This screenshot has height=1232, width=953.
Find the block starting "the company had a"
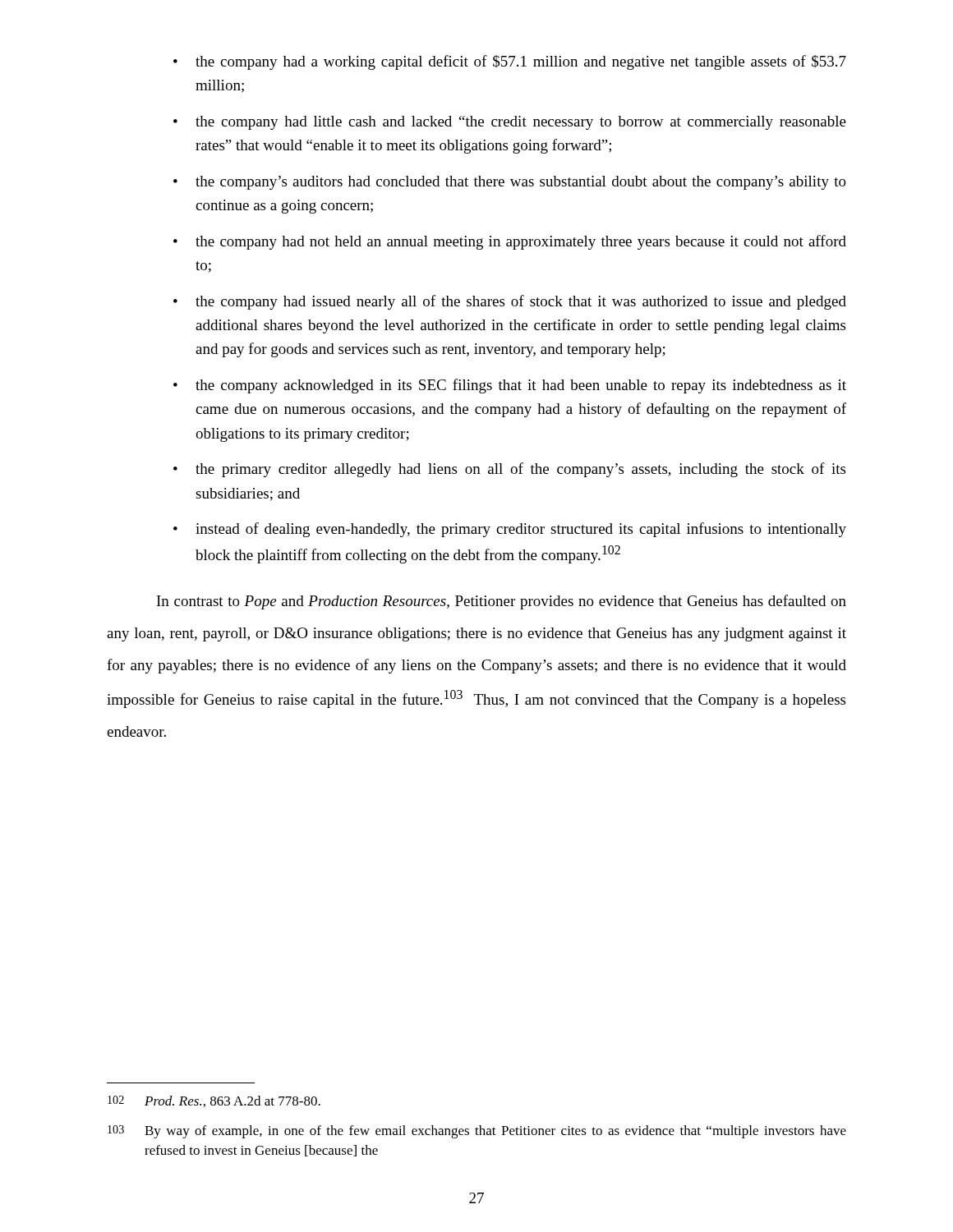click(x=521, y=73)
